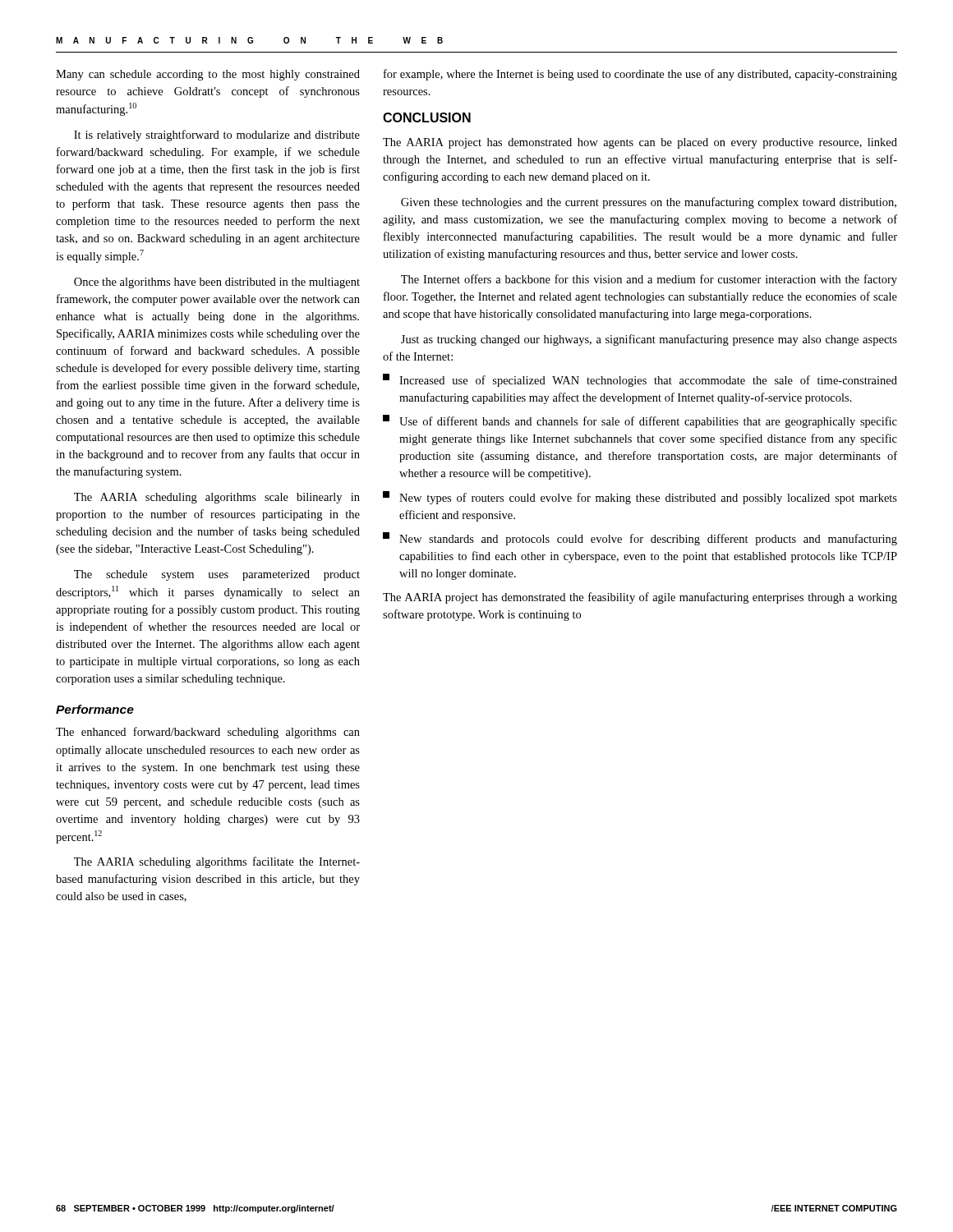Viewport: 953px width, 1232px height.
Task: Click on the text starting "Once the algorithms"
Action: [208, 377]
